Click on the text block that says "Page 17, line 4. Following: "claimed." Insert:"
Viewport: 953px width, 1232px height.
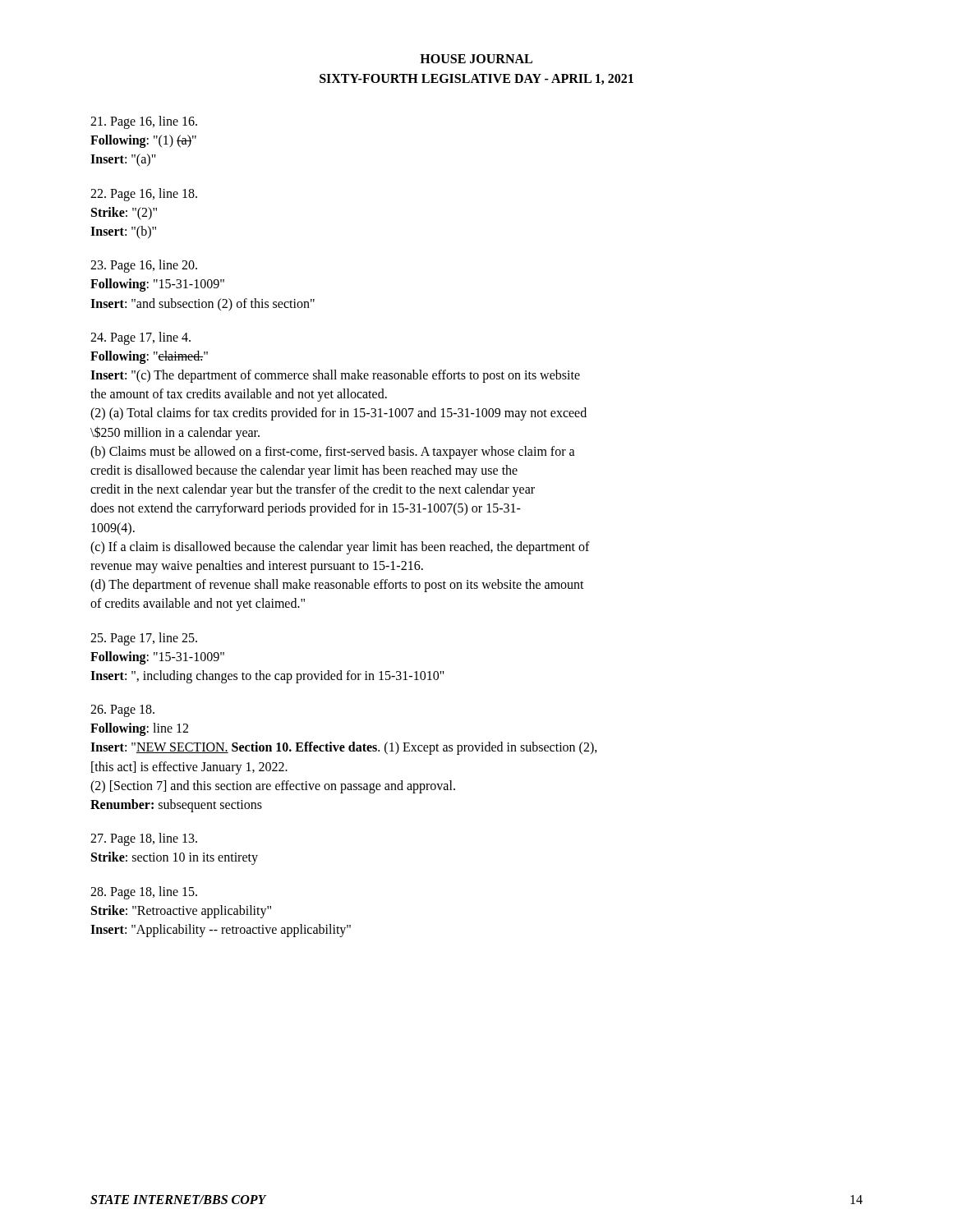(476, 470)
